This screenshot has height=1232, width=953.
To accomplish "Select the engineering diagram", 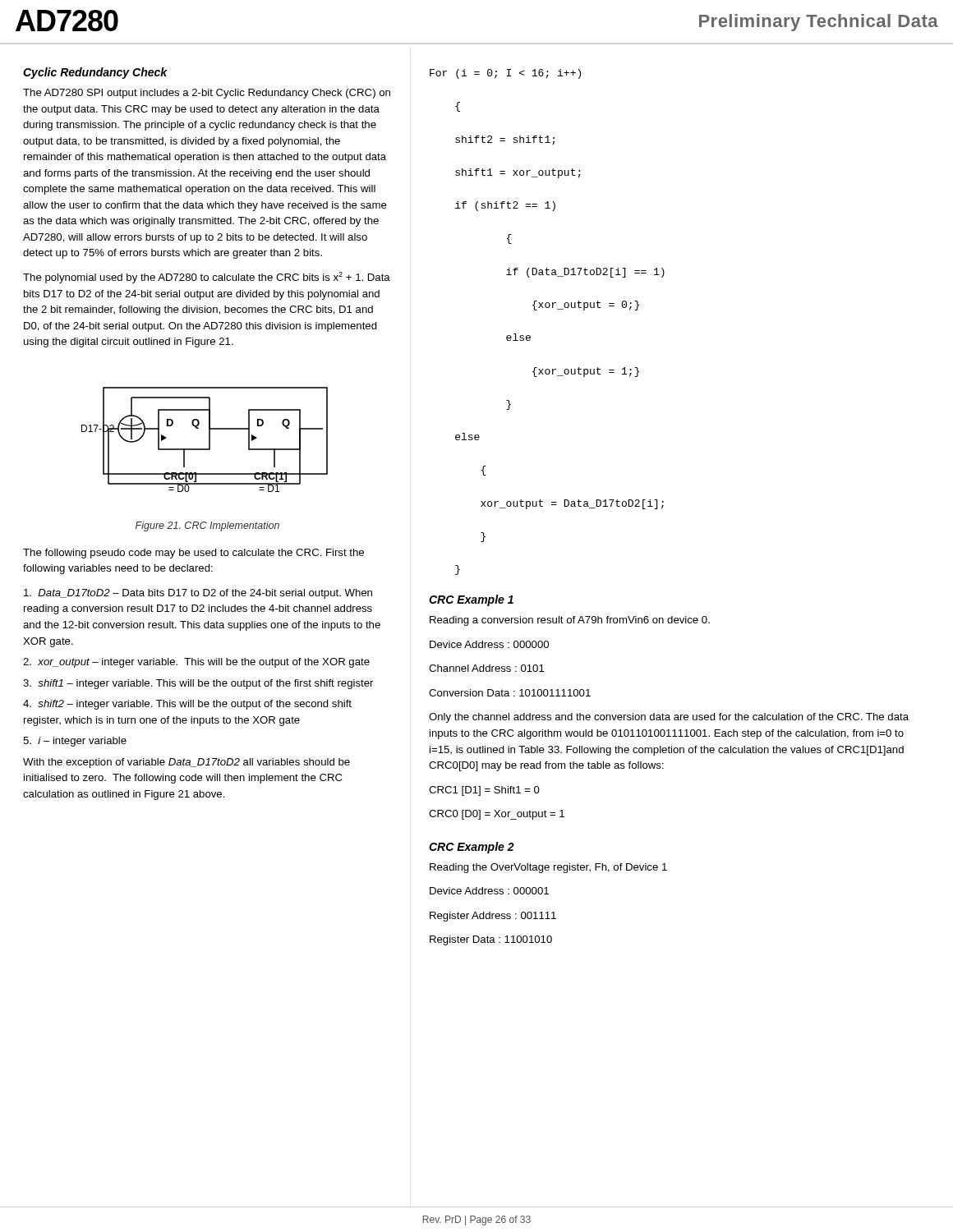I will pos(207,452).
